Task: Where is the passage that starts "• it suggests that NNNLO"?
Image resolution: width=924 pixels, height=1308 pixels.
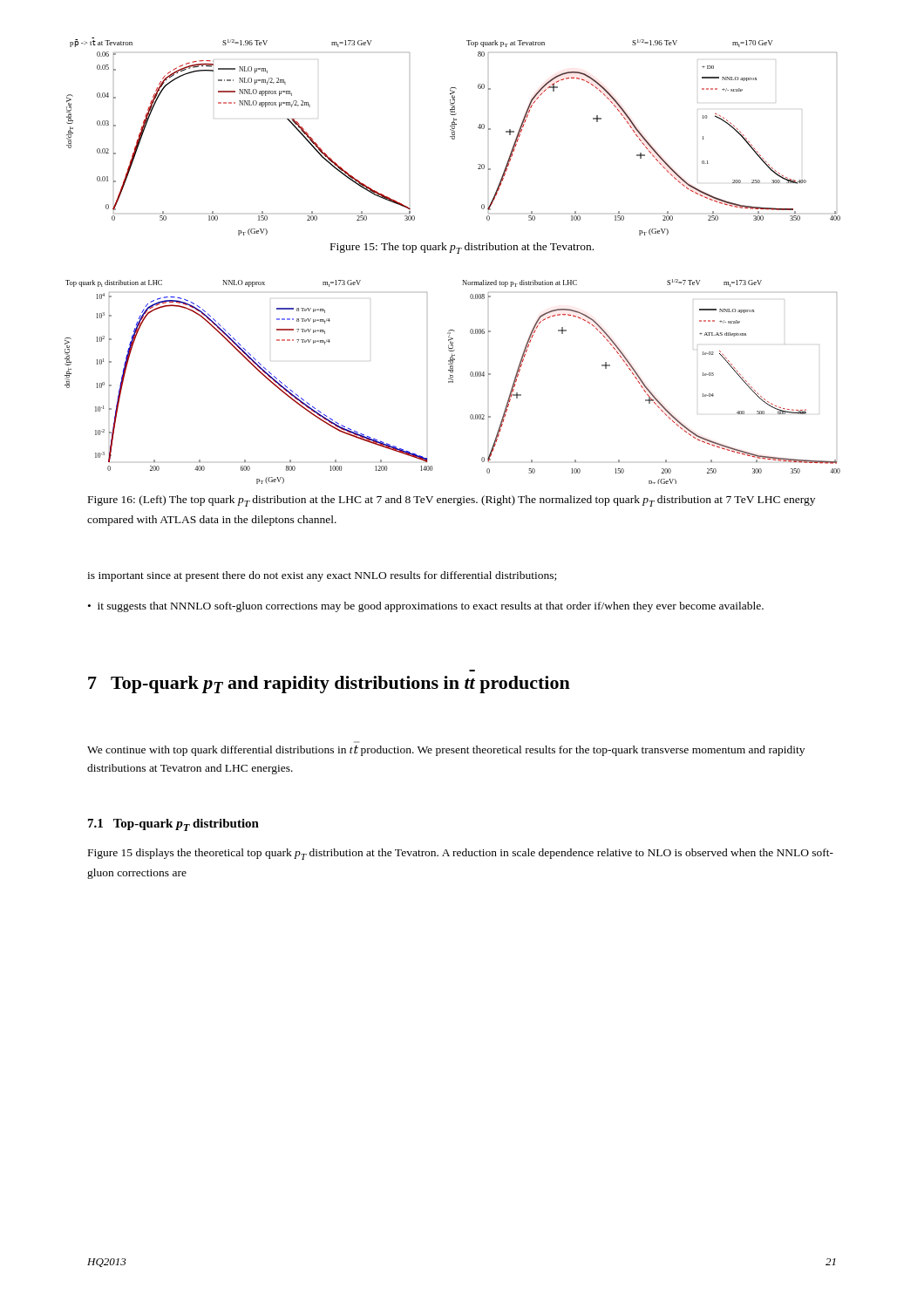Action: 426,606
